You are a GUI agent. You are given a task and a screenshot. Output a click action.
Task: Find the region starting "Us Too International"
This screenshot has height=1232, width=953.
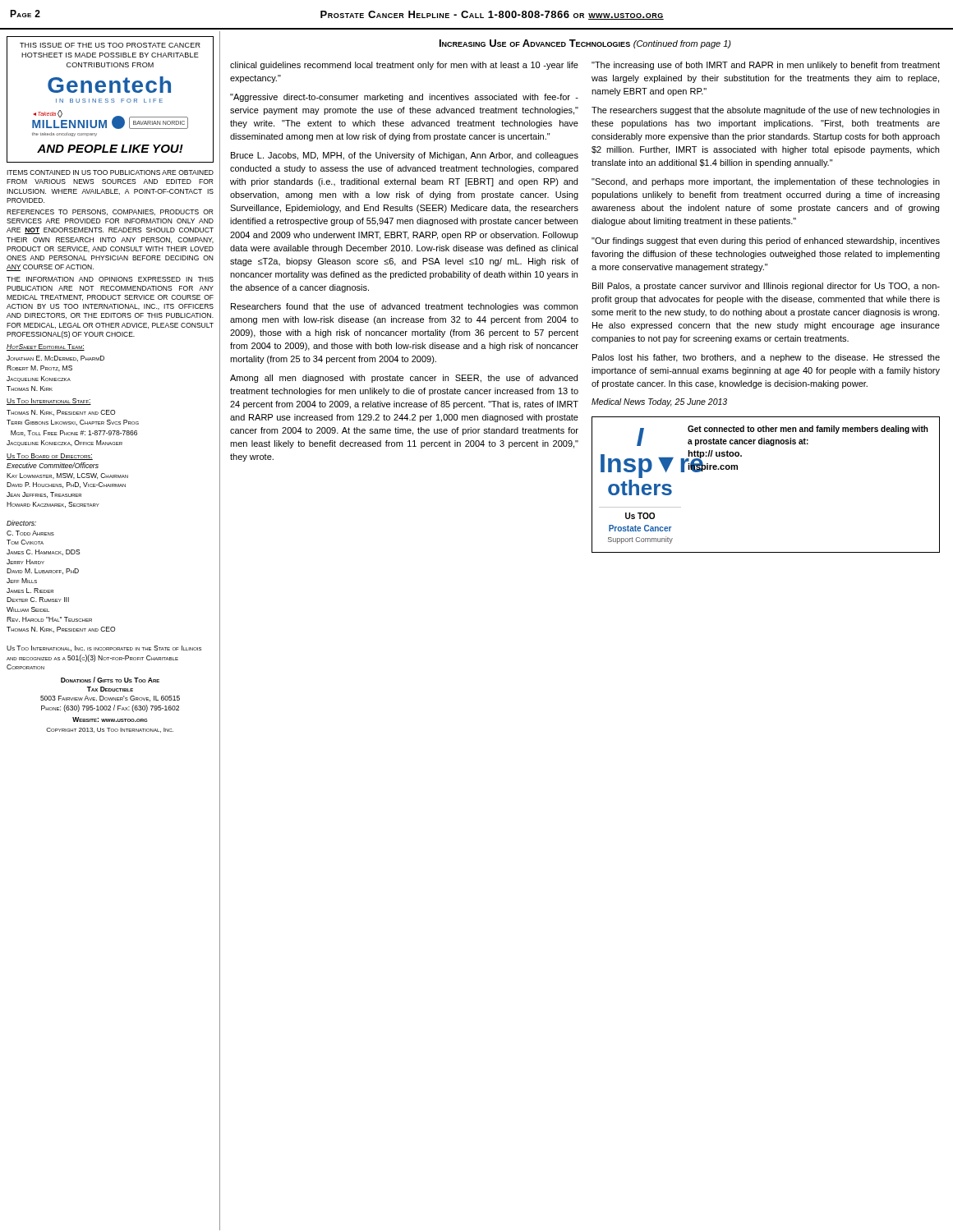(x=110, y=422)
